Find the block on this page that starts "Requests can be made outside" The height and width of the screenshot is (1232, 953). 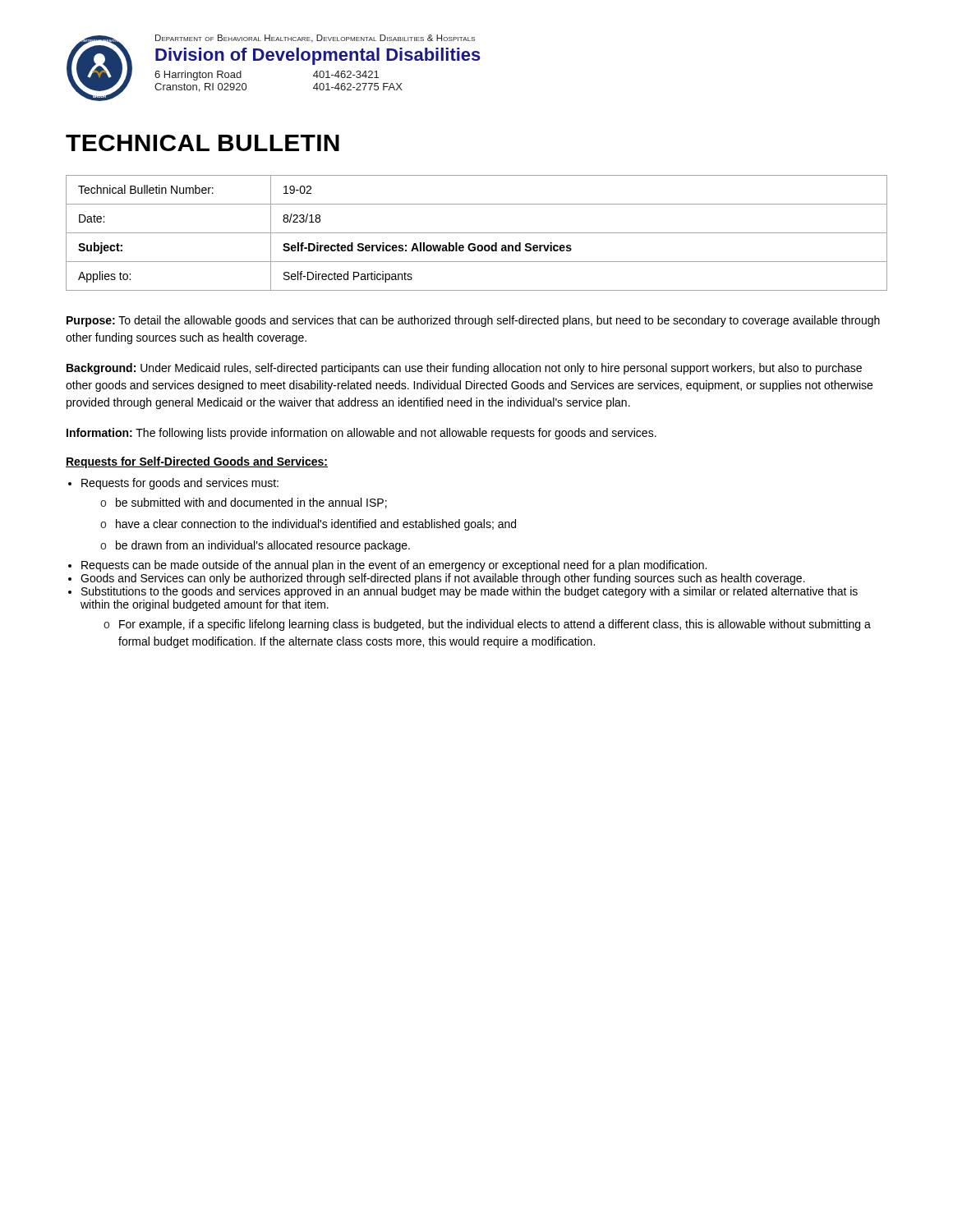click(x=484, y=565)
